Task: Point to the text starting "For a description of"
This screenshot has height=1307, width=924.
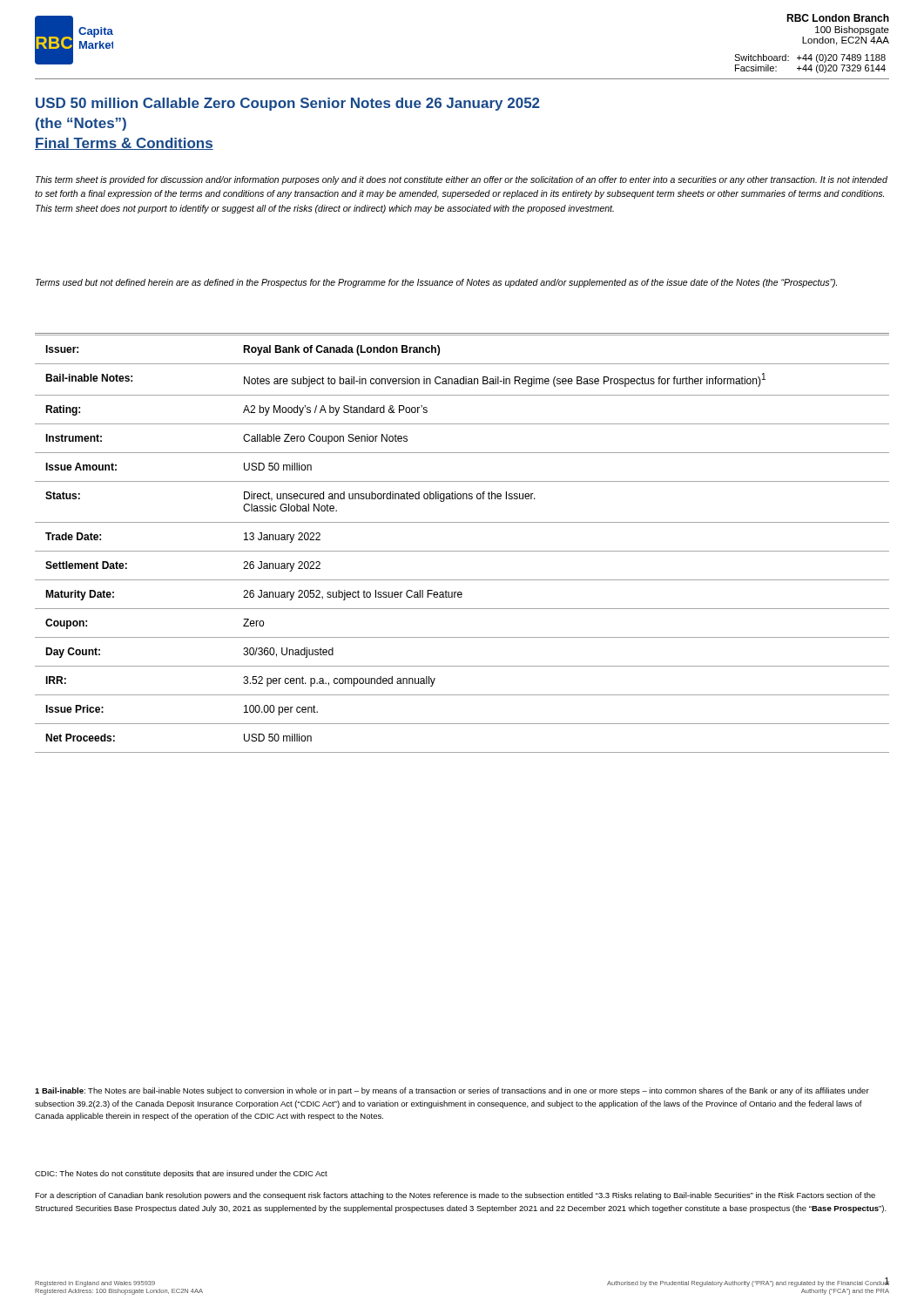Action: (461, 1201)
